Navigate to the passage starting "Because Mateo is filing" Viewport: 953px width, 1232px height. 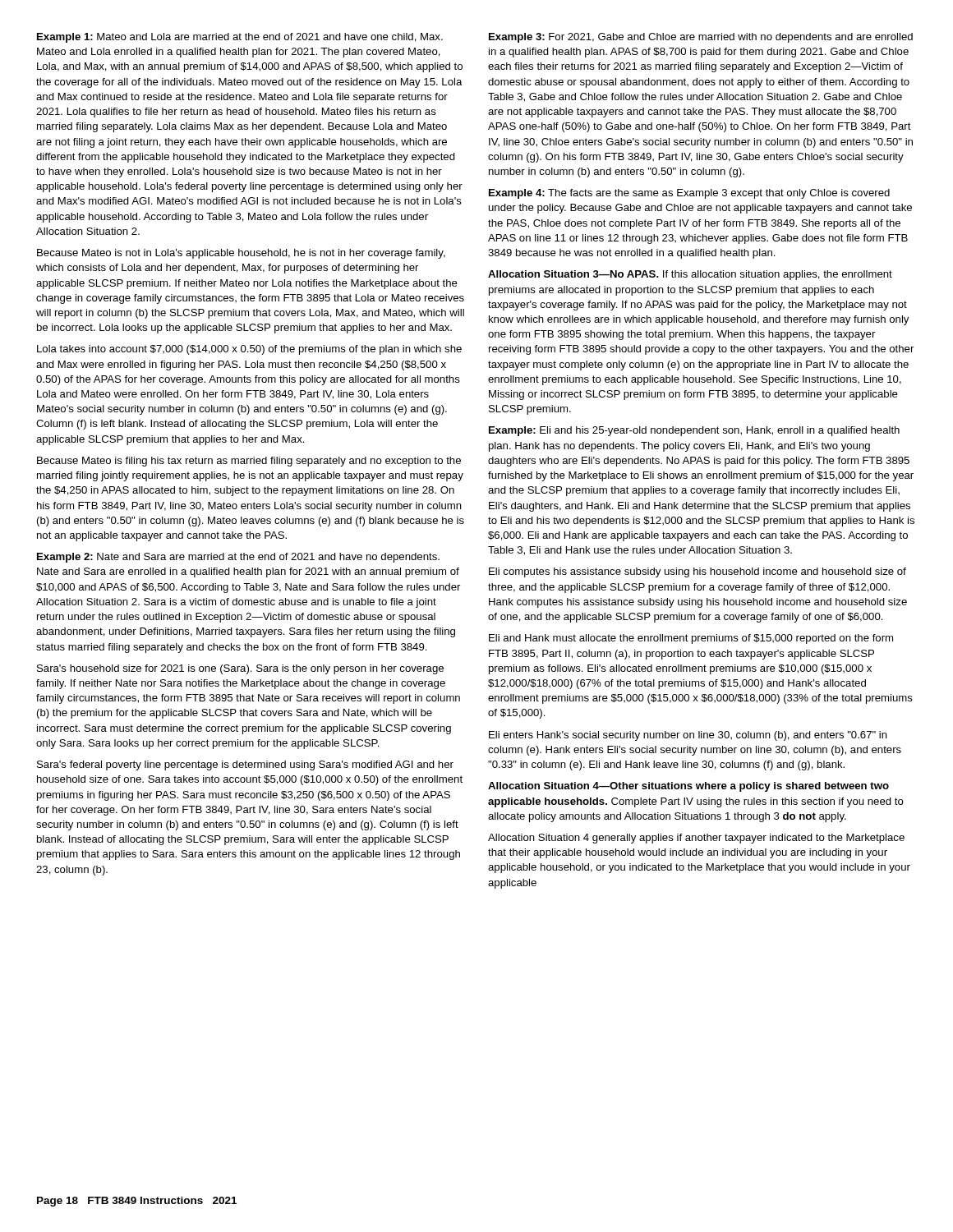[x=251, y=498]
